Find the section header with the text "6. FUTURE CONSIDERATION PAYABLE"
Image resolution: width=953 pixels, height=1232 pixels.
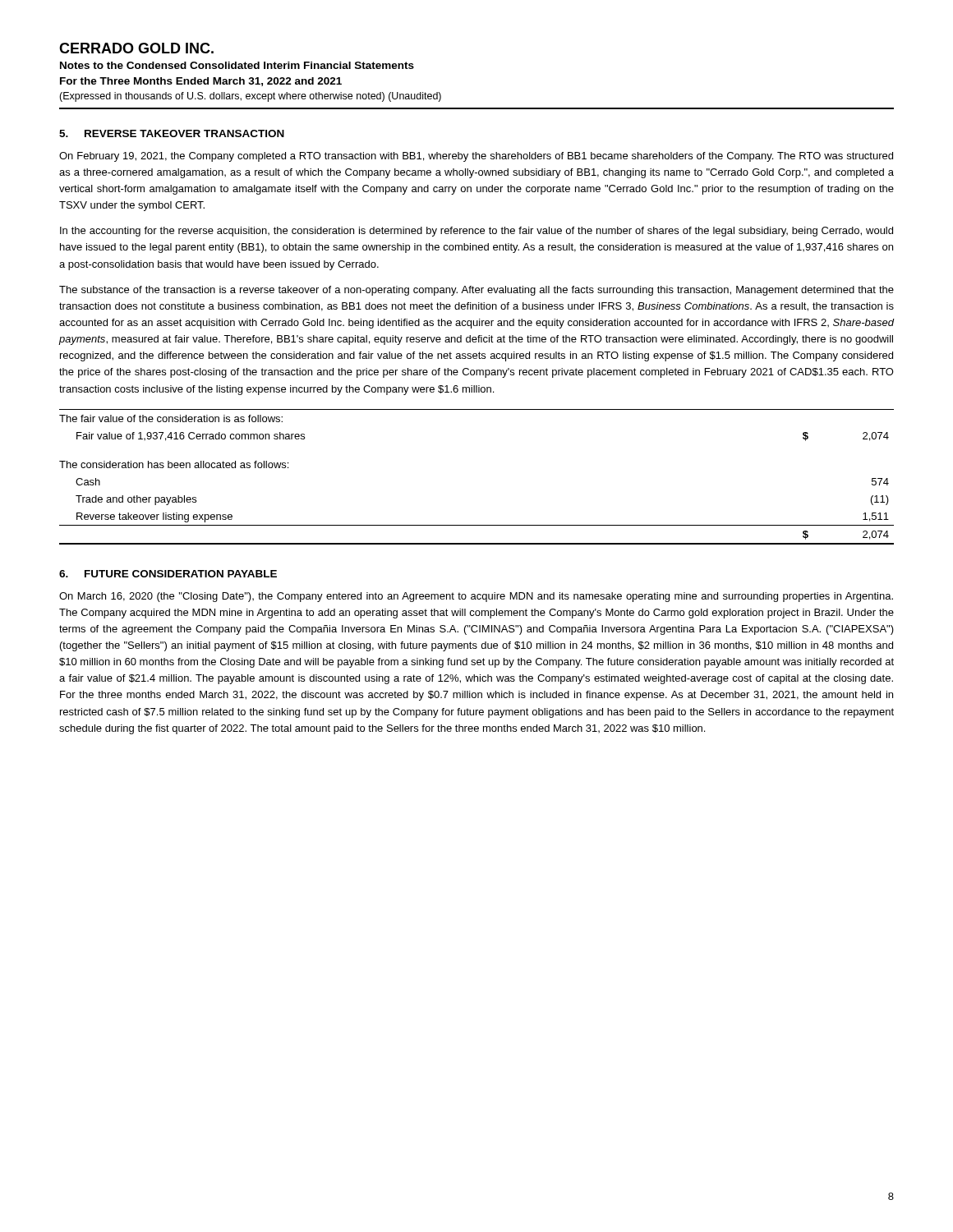click(168, 573)
